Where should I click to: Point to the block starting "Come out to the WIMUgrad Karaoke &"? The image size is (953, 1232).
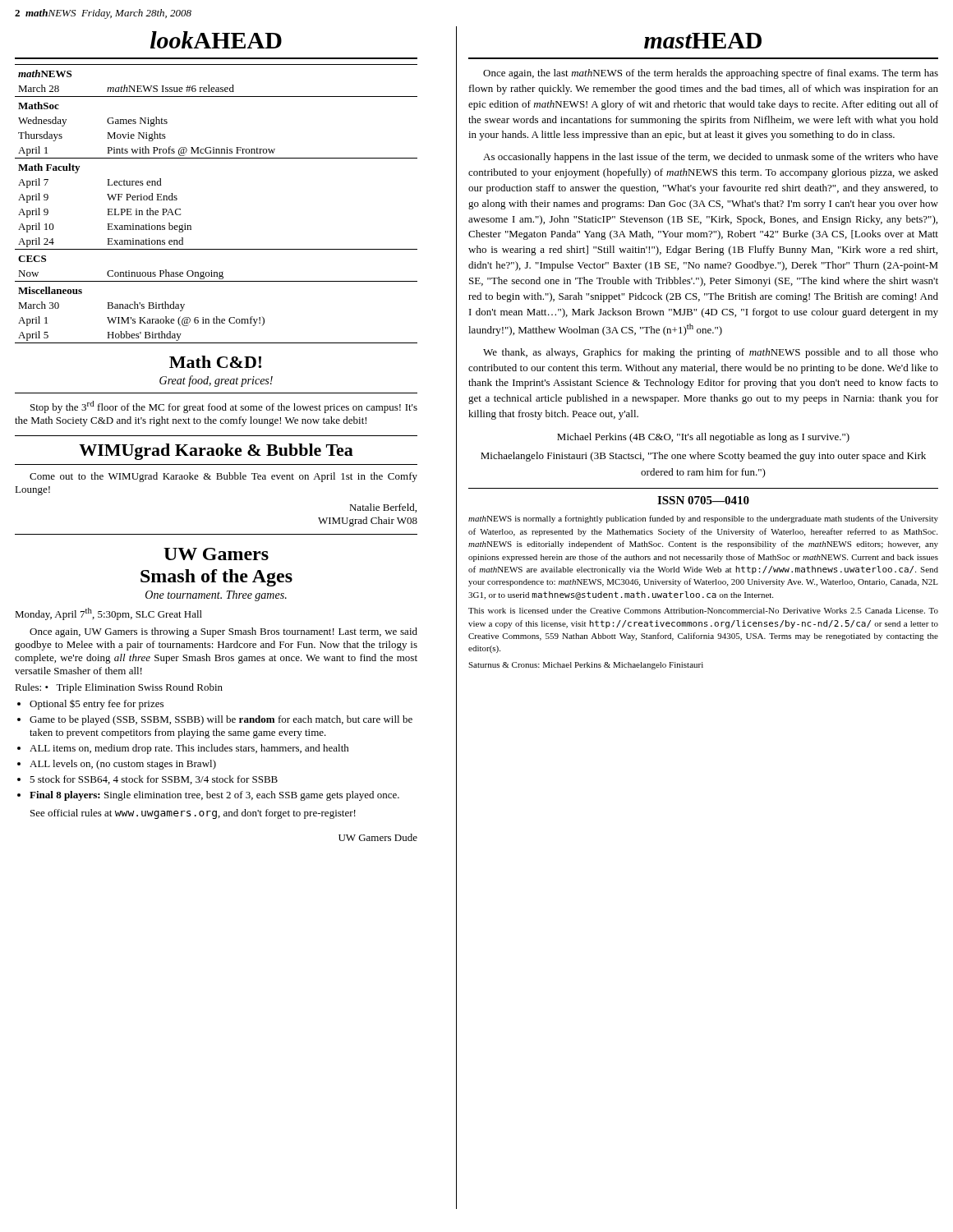coord(216,483)
